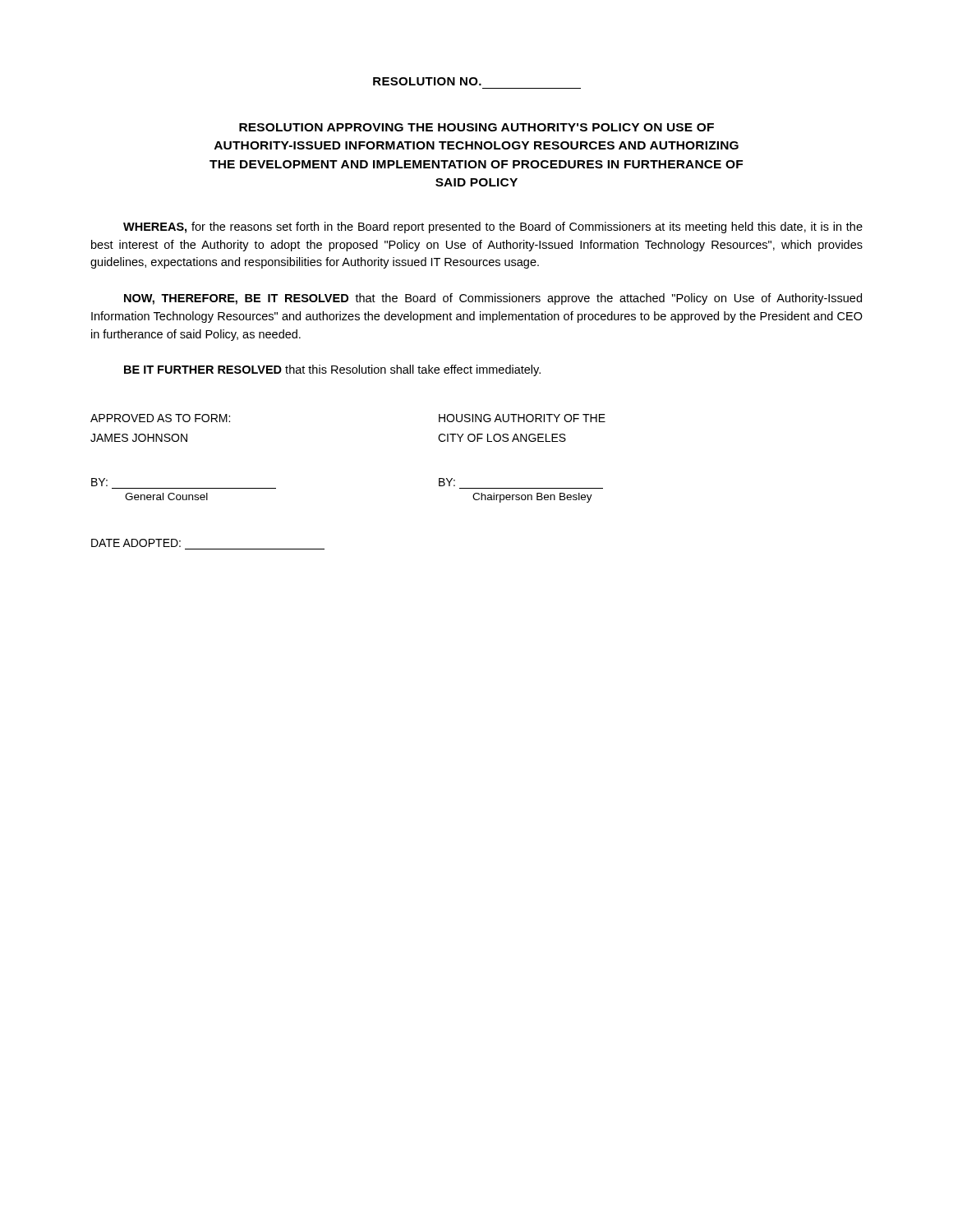The width and height of the screenshot is (953, 1232).
Task: Find the text block that reads "BE IT FURTHER"
Action: pyautogui.click(x=332, y=370)
